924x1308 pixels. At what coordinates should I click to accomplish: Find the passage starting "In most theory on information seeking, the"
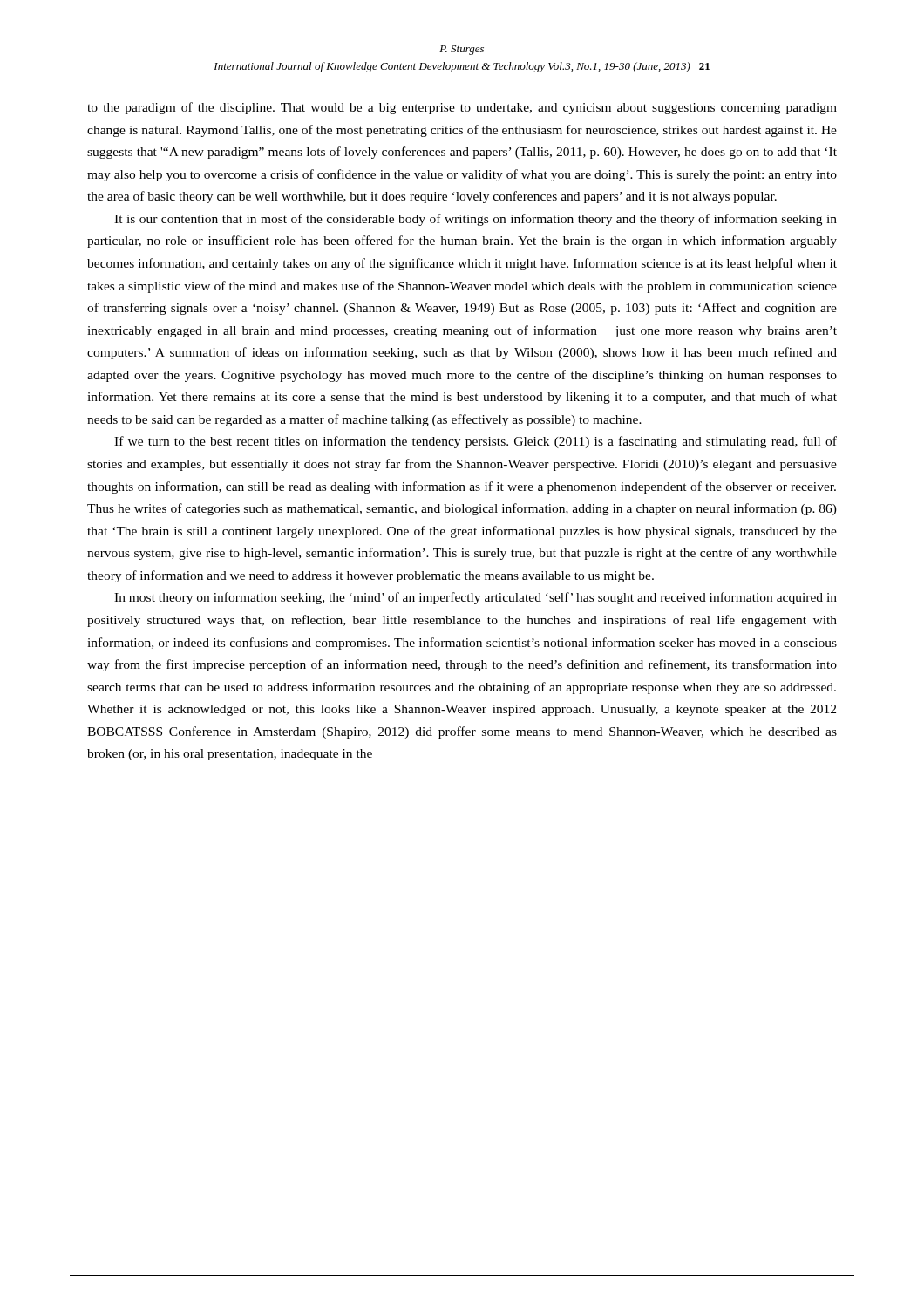click(462, 675)
